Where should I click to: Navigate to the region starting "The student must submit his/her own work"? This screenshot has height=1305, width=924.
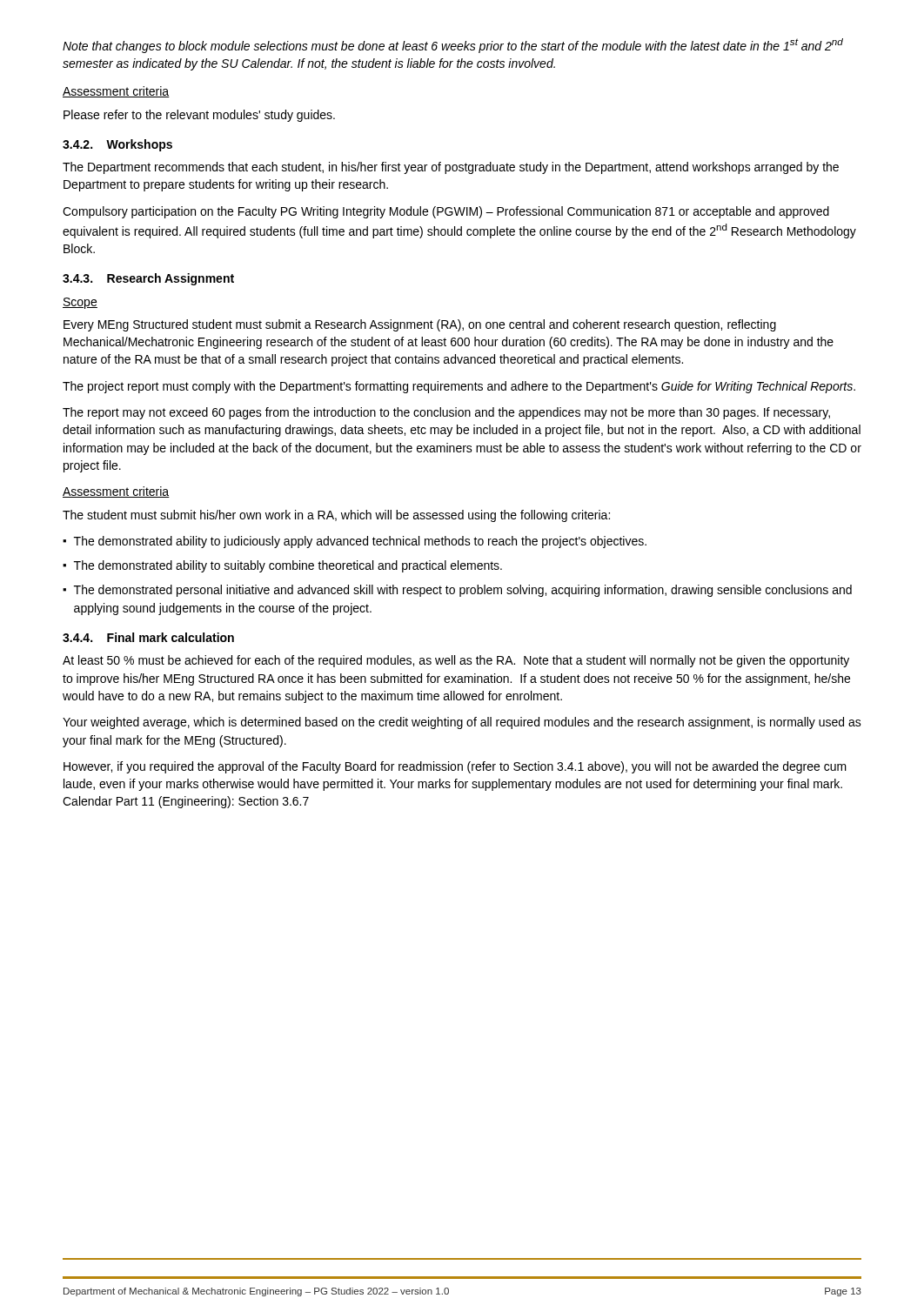pyautogui.click(x=462, y=515)
